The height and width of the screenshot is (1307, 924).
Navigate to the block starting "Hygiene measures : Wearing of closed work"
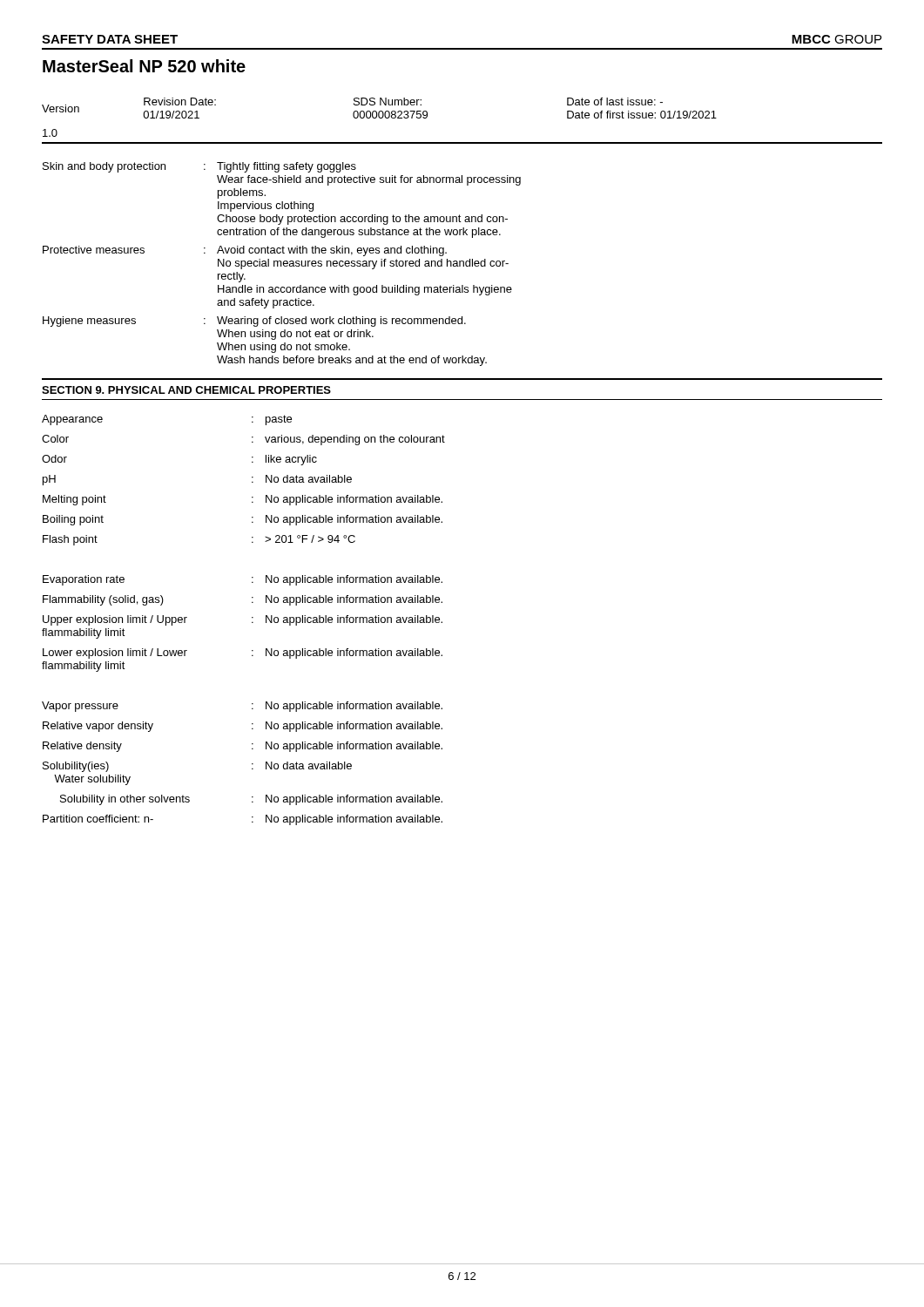265,340
